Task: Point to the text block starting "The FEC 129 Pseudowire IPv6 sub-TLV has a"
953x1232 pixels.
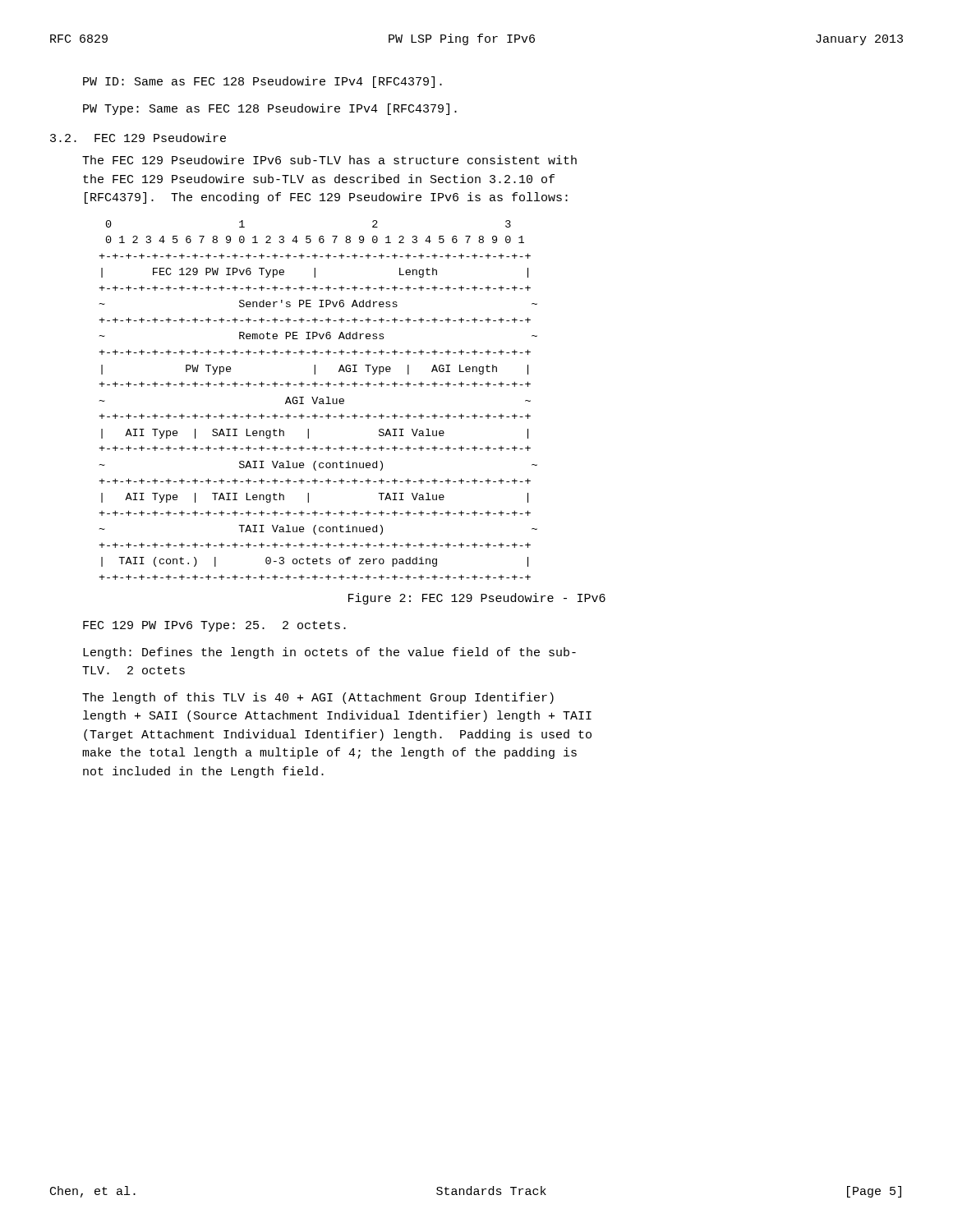Action: [330, 180]
